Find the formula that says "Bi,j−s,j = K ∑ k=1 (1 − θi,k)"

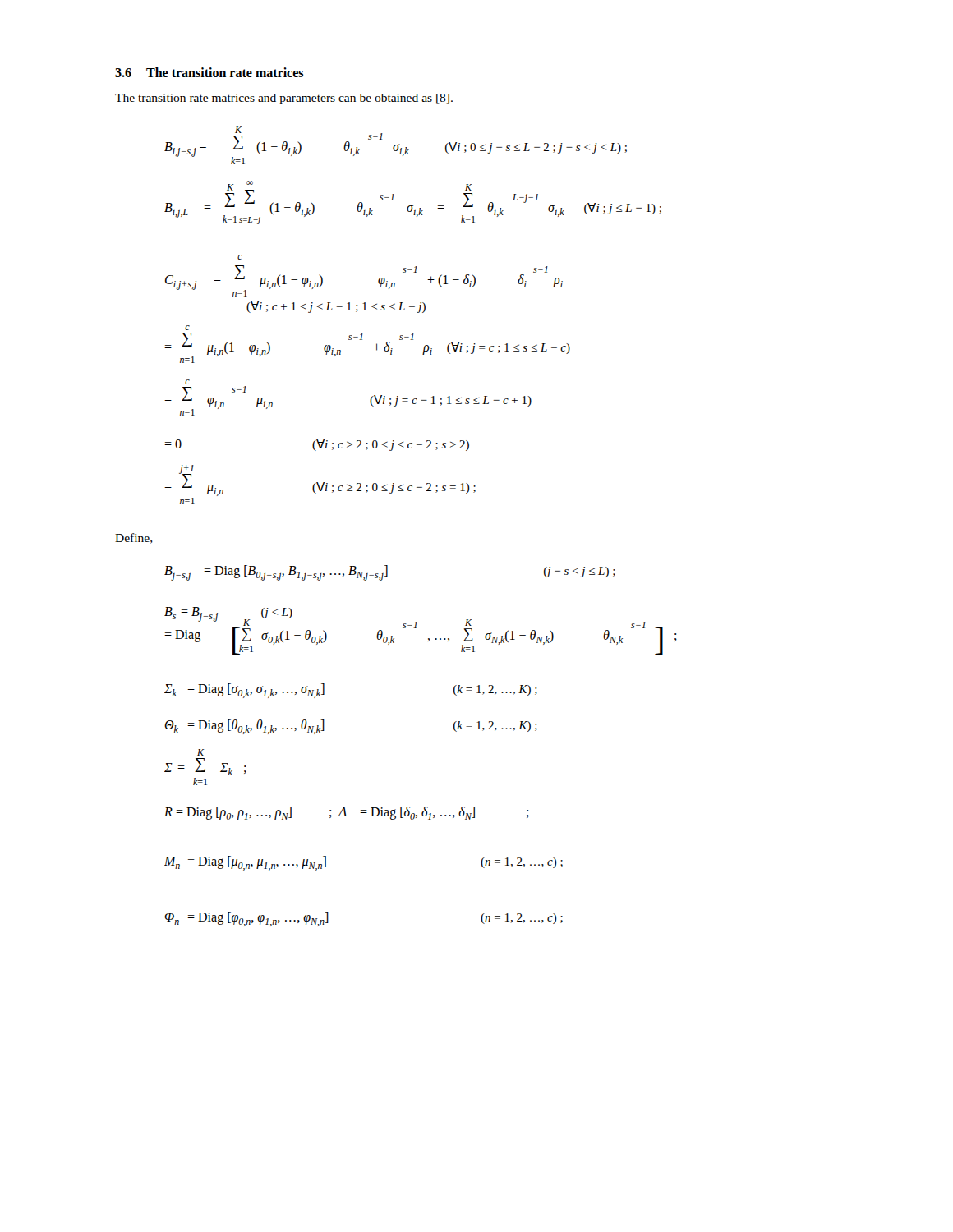[x=501, y=145]
